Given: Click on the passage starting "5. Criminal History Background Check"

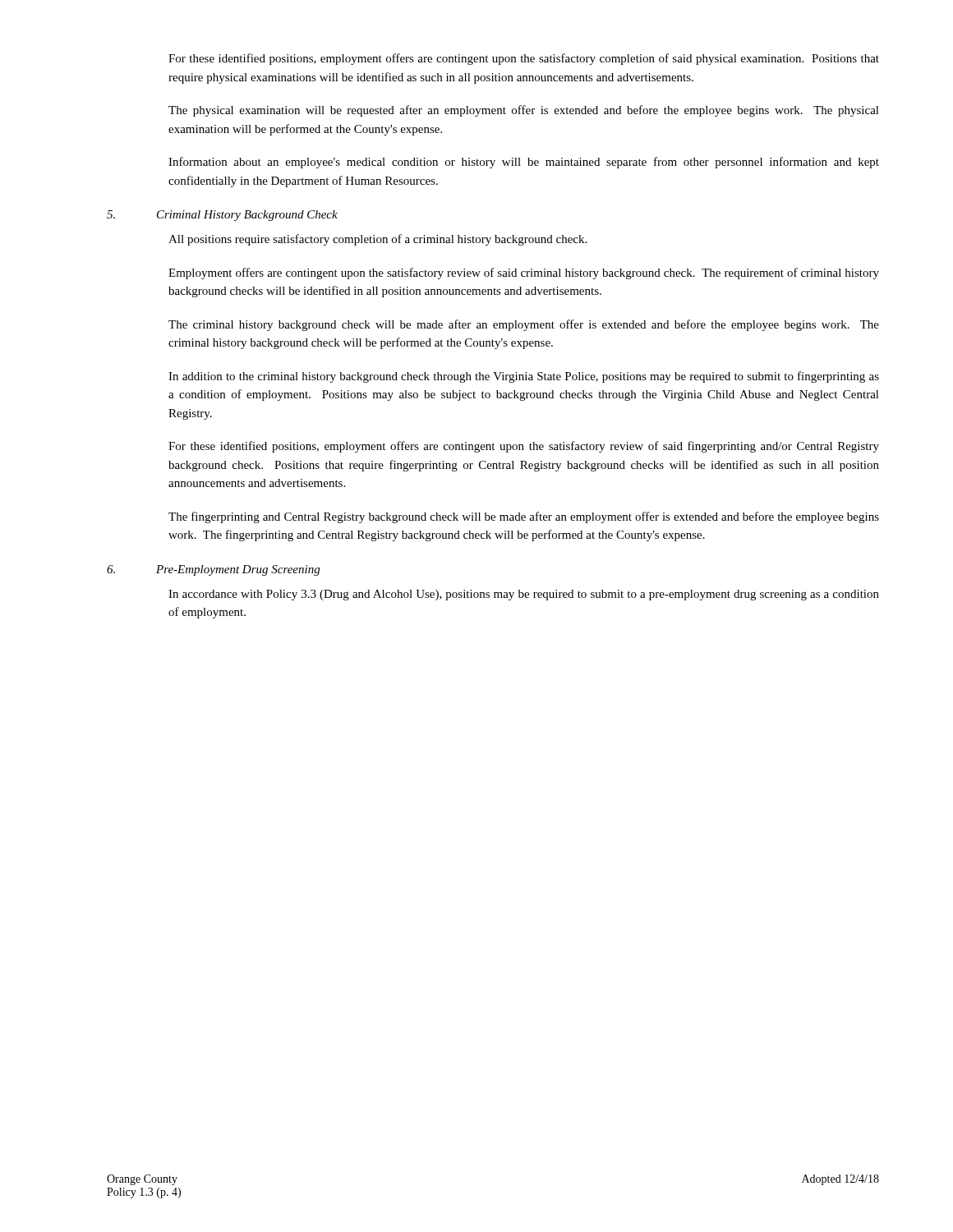Looking at the screenshot, I should 222,215.
